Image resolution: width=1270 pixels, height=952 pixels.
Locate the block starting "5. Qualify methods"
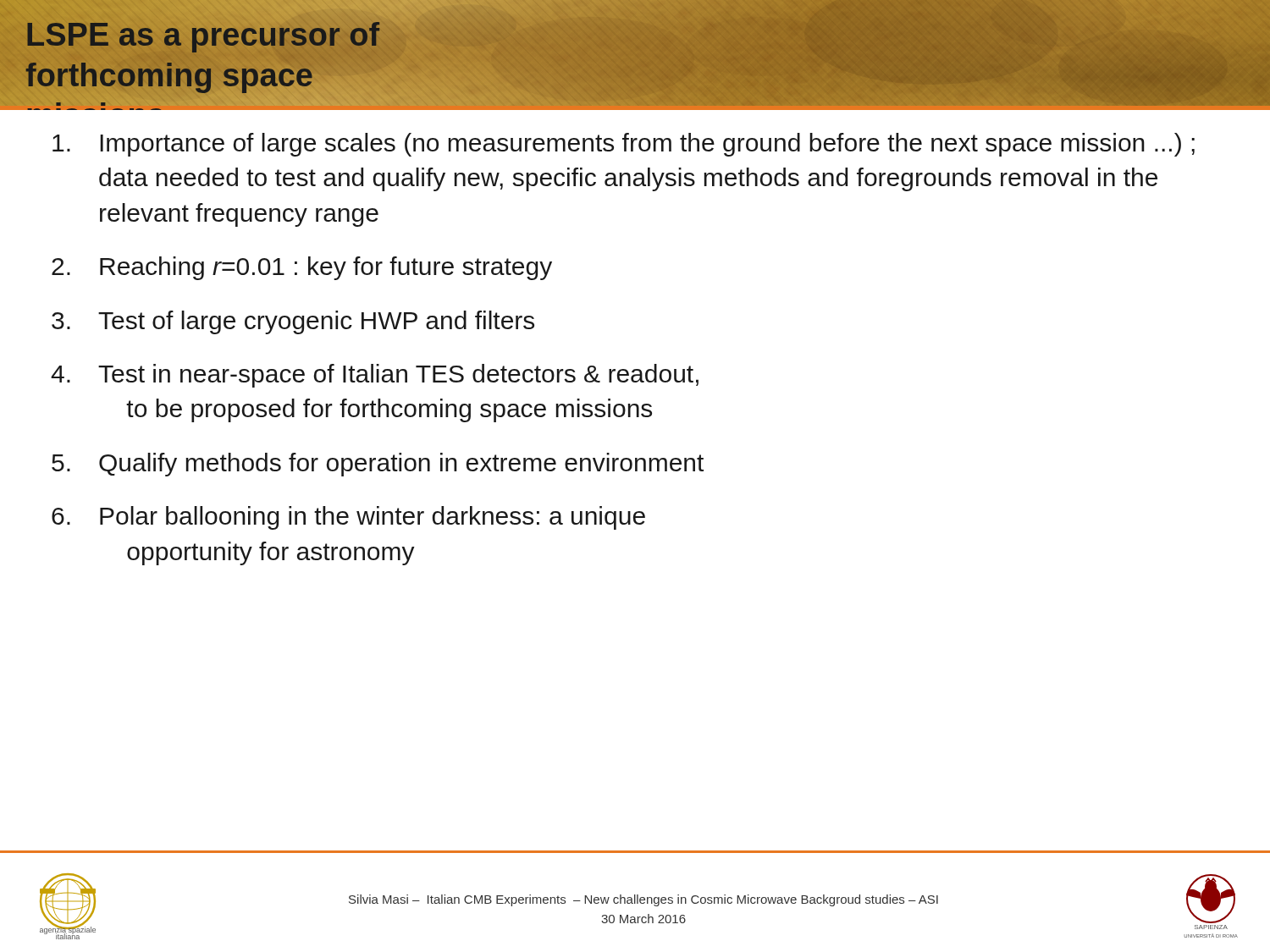pyautogui.click(x=635, y=462)
